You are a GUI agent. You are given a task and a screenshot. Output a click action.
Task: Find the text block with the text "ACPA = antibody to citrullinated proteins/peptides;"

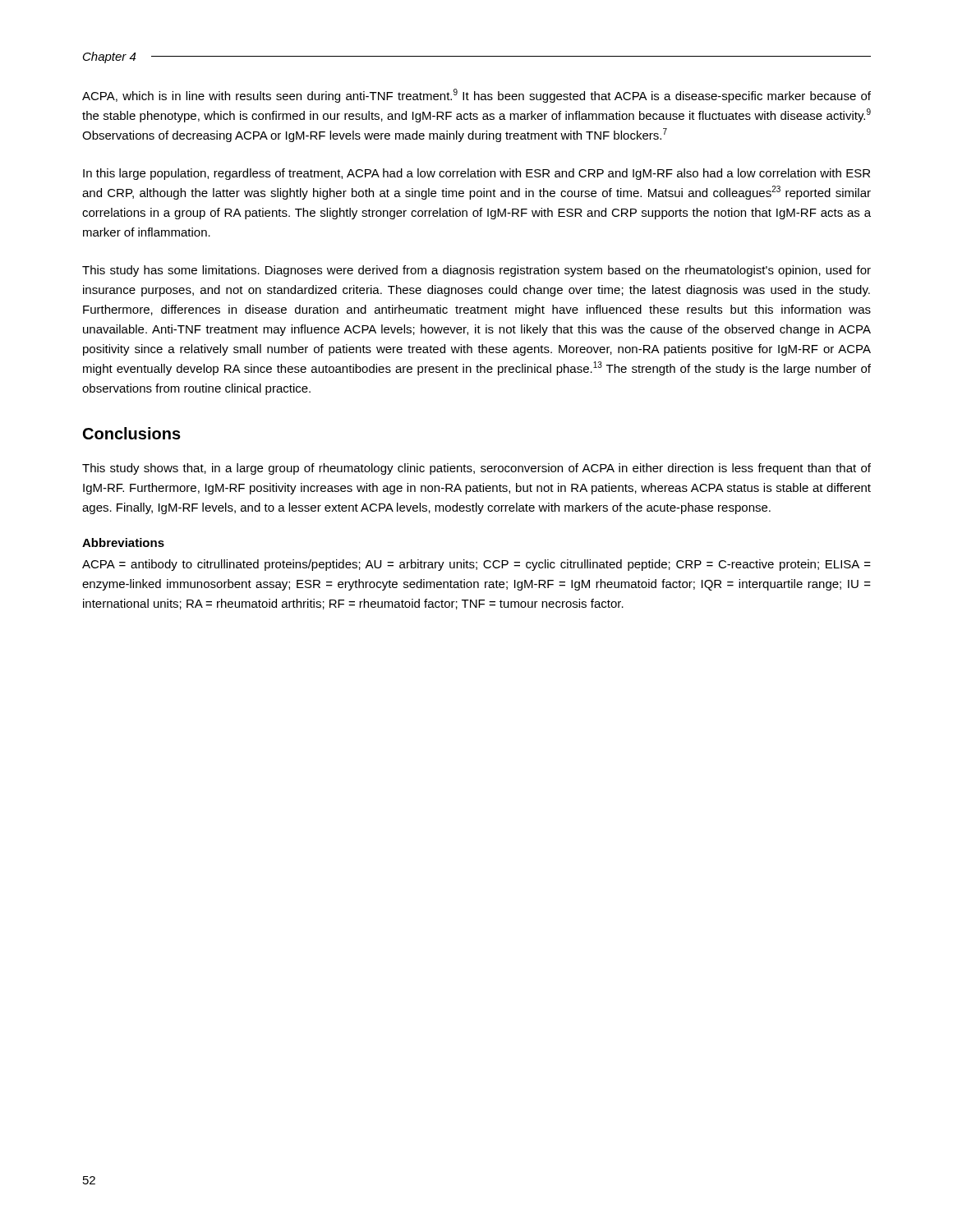[x=476, y=584]
